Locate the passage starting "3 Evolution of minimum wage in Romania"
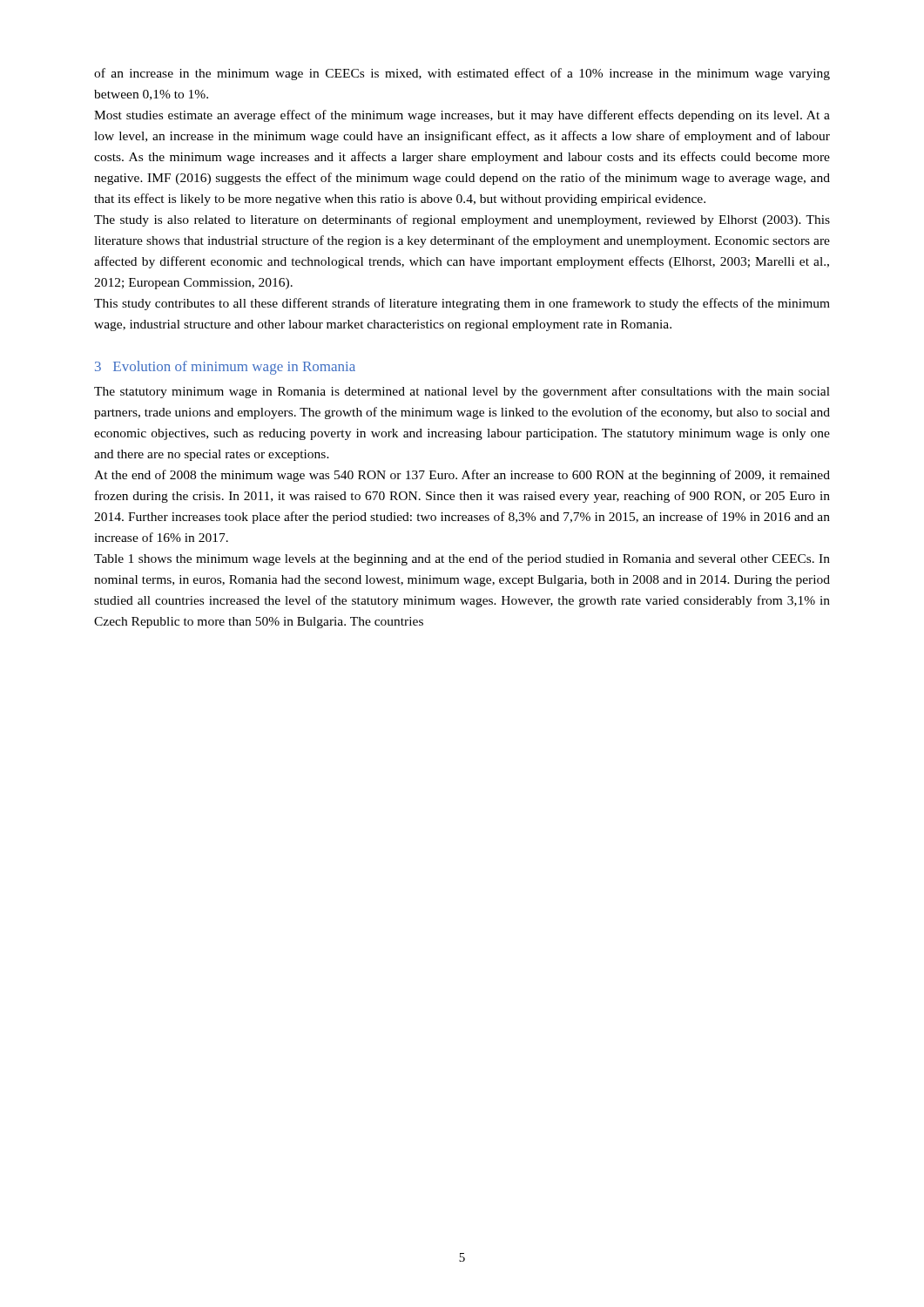Screen dimensions: 1307x924 pos(225,366)
